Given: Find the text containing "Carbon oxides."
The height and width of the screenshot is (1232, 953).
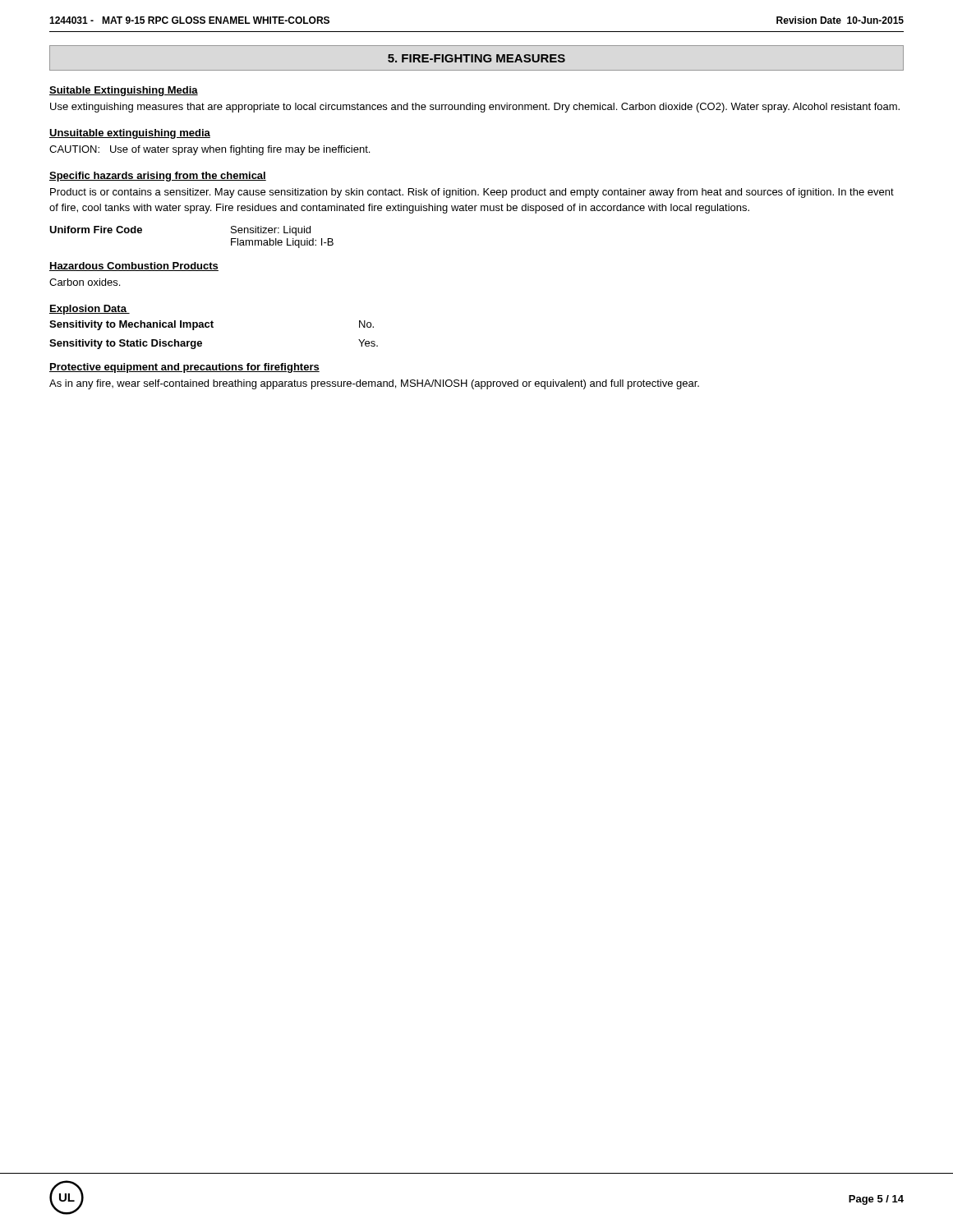Looking at the screenshot, I should 85,282.
